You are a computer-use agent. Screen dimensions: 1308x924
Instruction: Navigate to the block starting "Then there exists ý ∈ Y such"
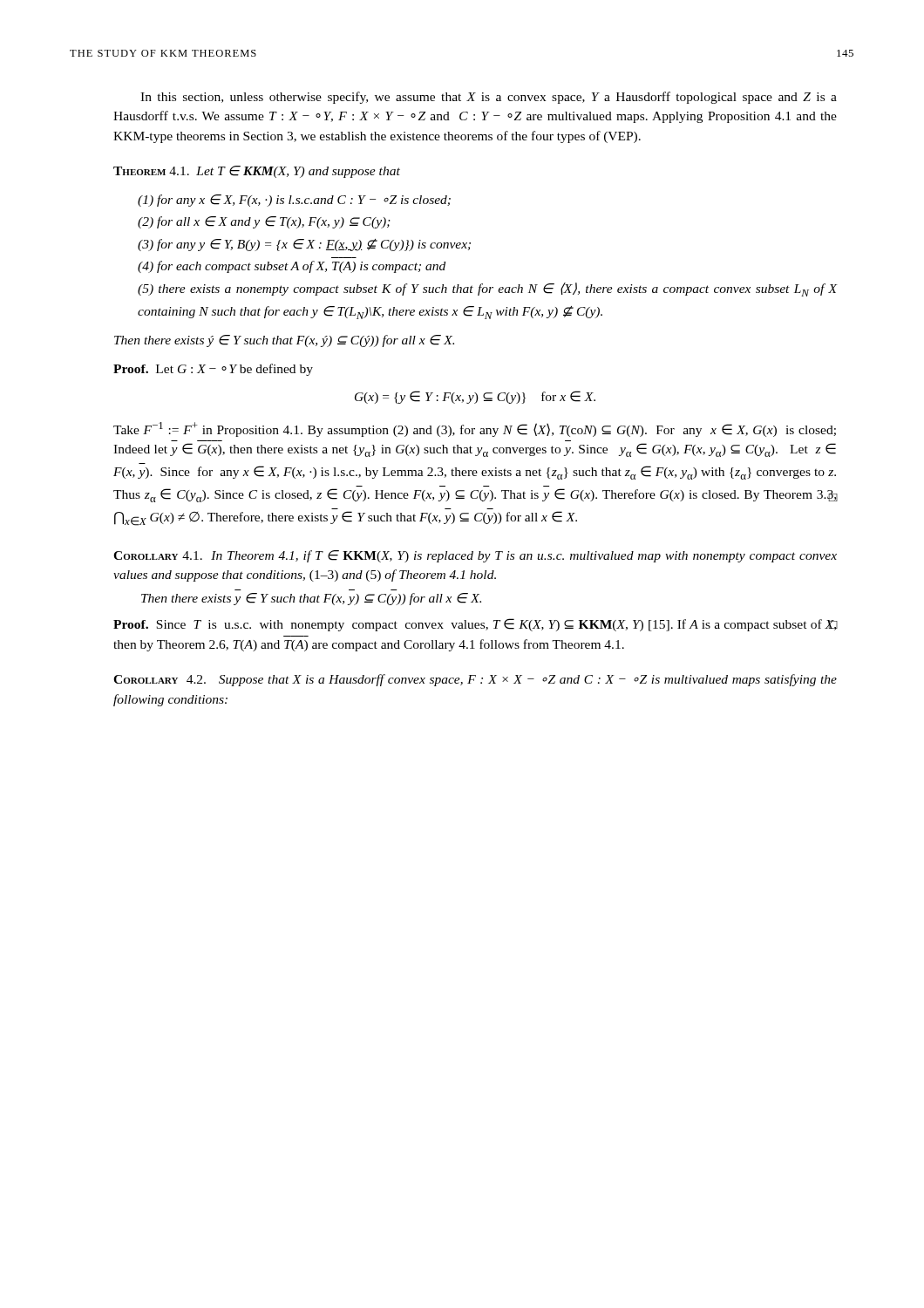284,341
